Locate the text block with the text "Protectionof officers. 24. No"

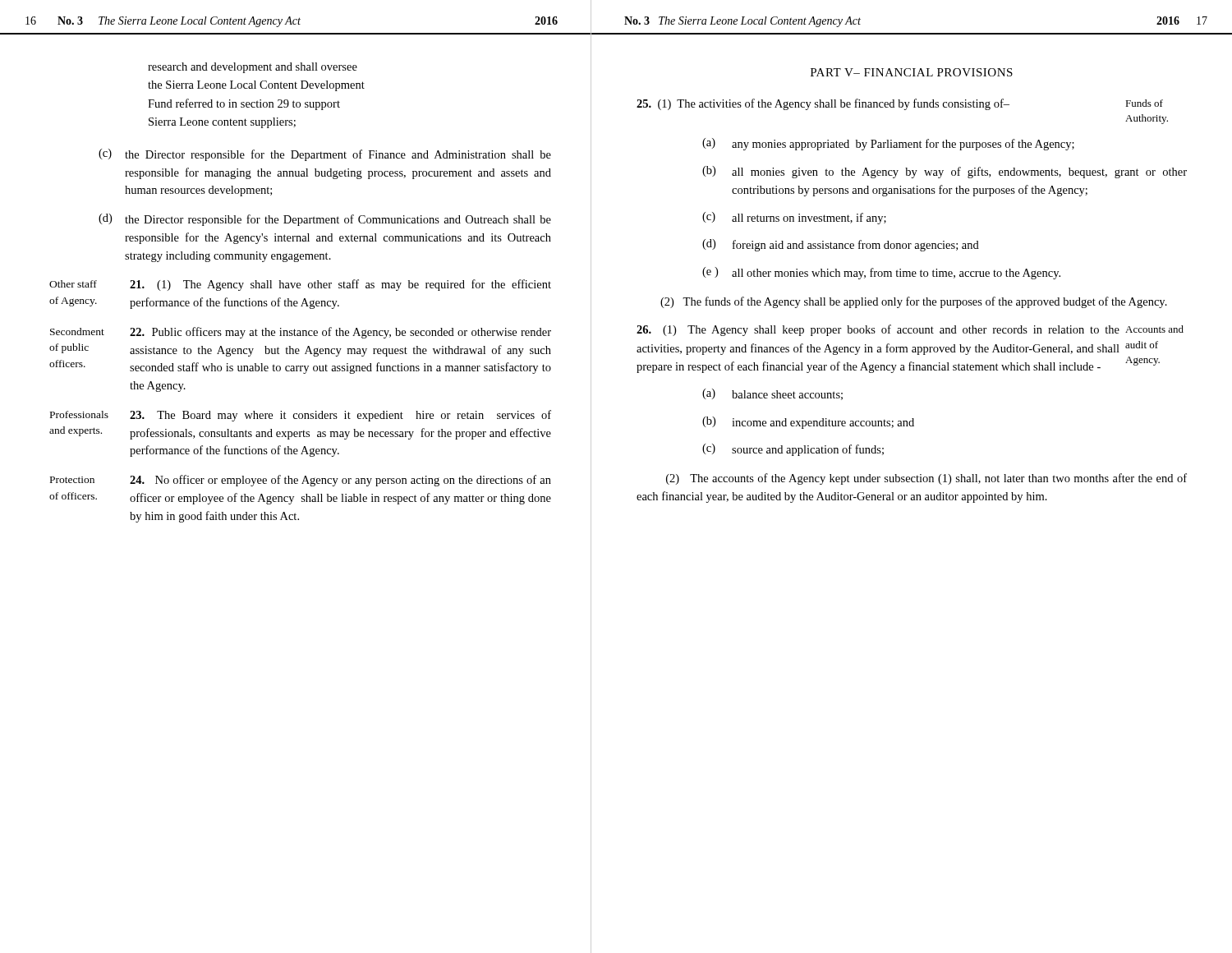click(300, 498)
